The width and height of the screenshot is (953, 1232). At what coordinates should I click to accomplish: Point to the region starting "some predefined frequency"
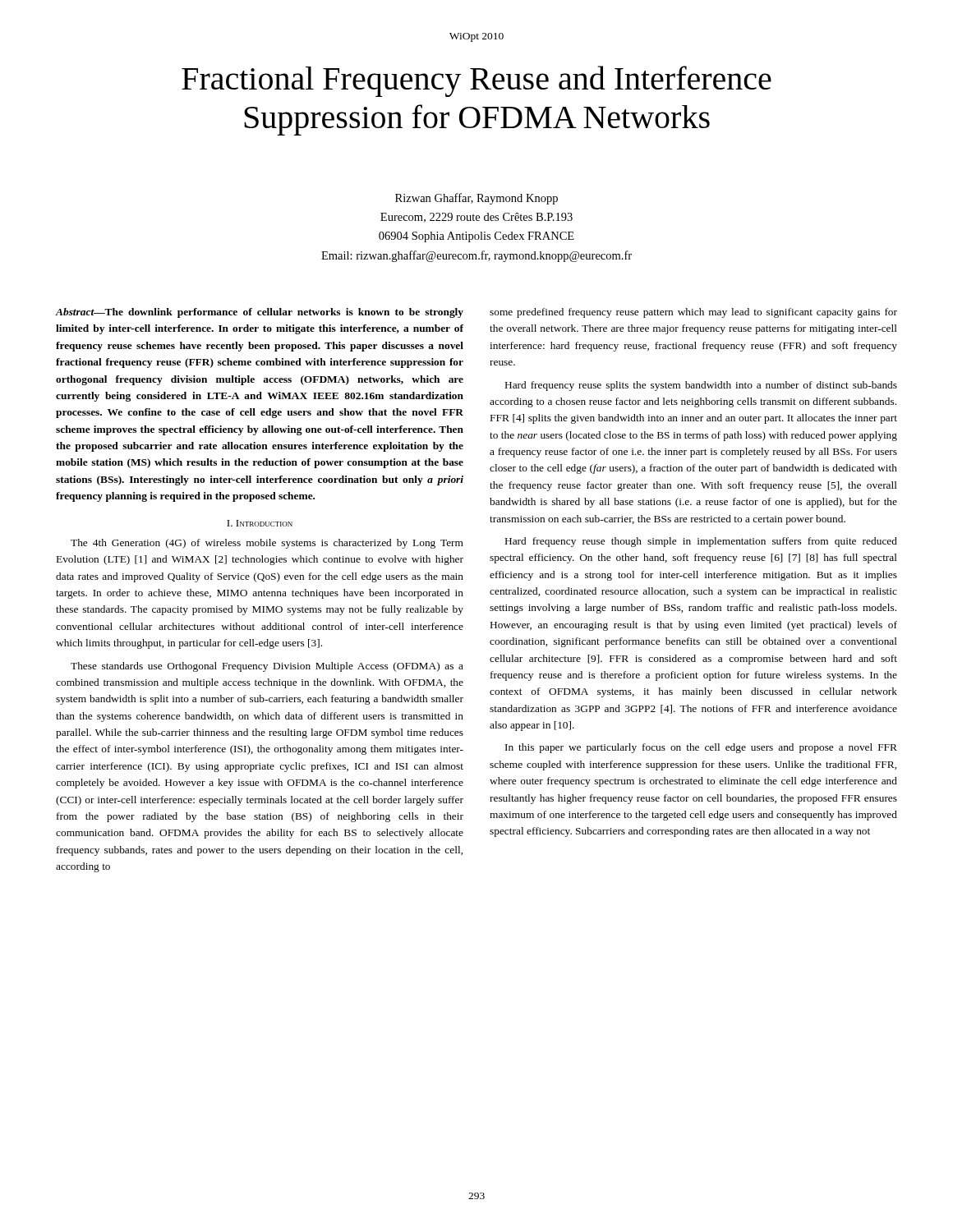(x=693, y=572)
